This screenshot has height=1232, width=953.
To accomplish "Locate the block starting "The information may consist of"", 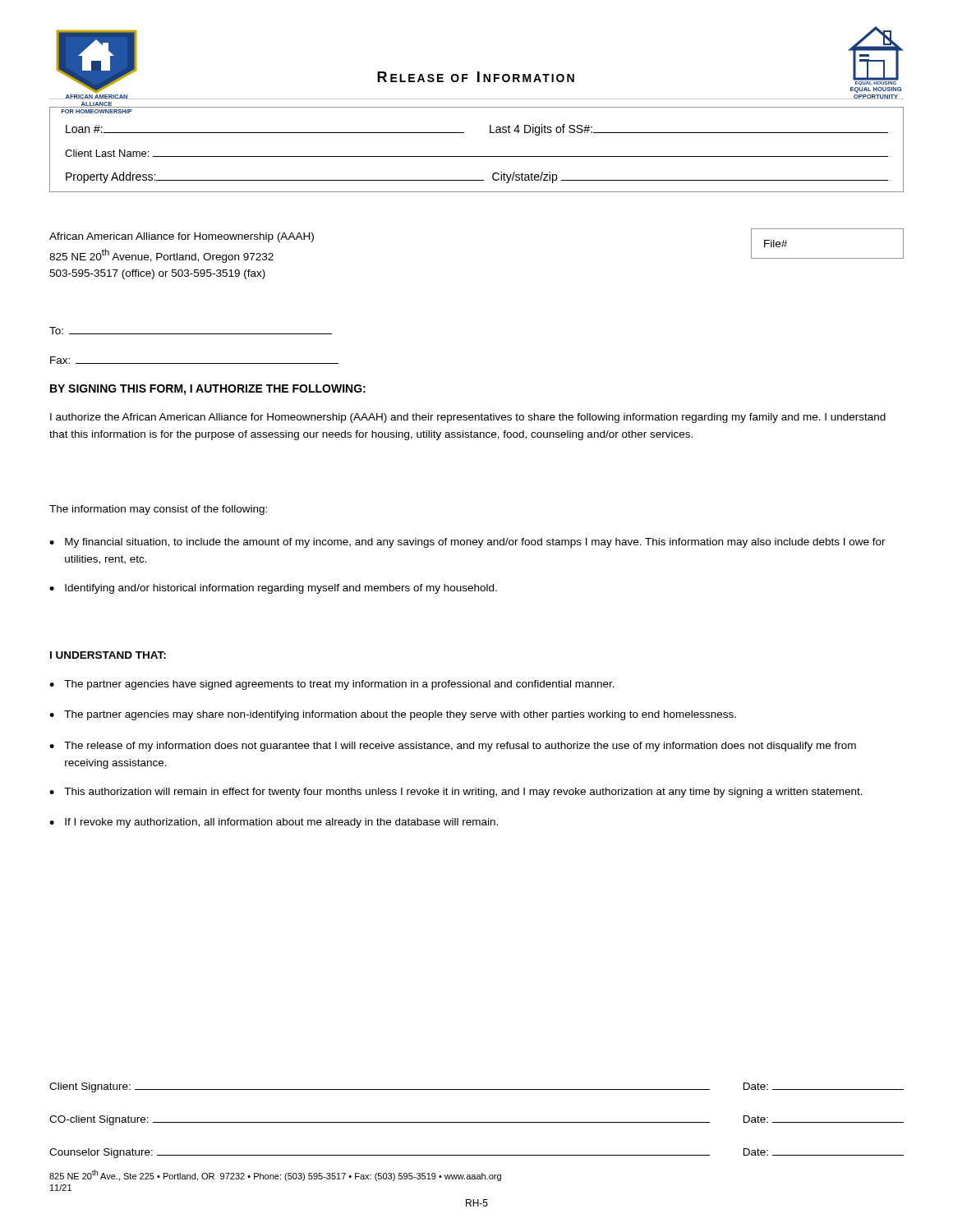I will pyautogui.click(x=159, y=509).
